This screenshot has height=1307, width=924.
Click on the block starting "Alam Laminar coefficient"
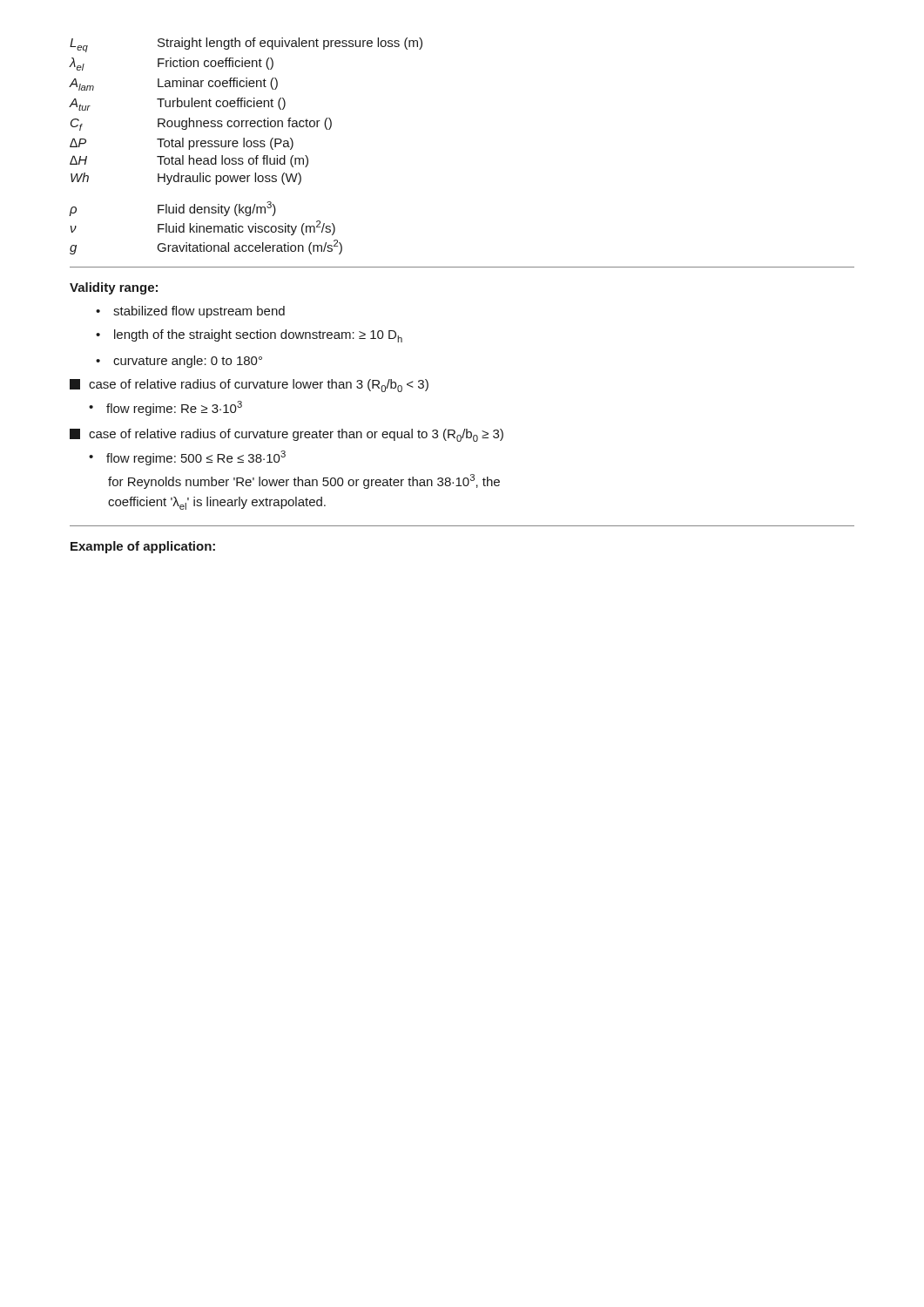click(x=173, y=84)
